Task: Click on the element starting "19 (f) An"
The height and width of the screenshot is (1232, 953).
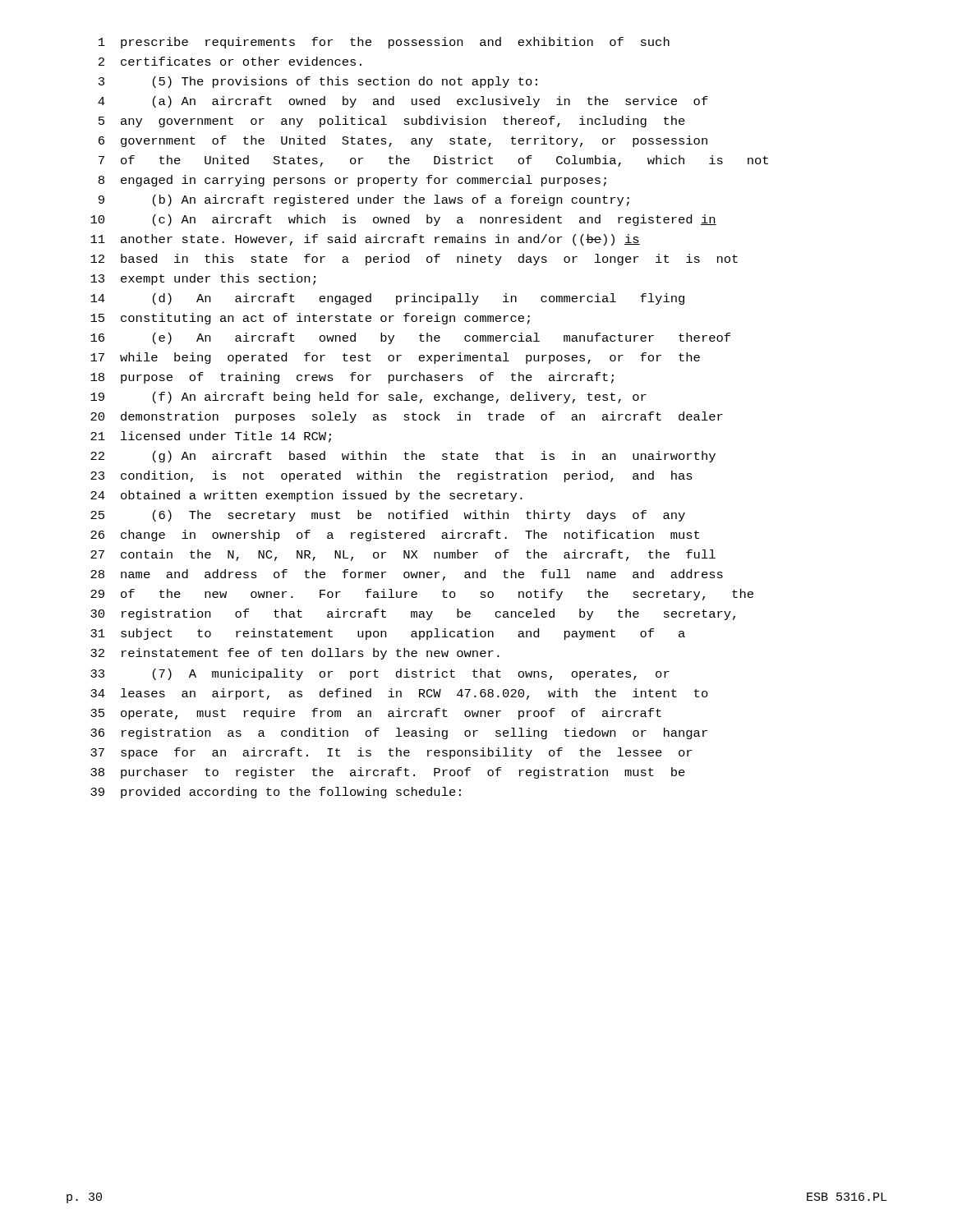Action: pyautogui.click(x=476, y=398)
